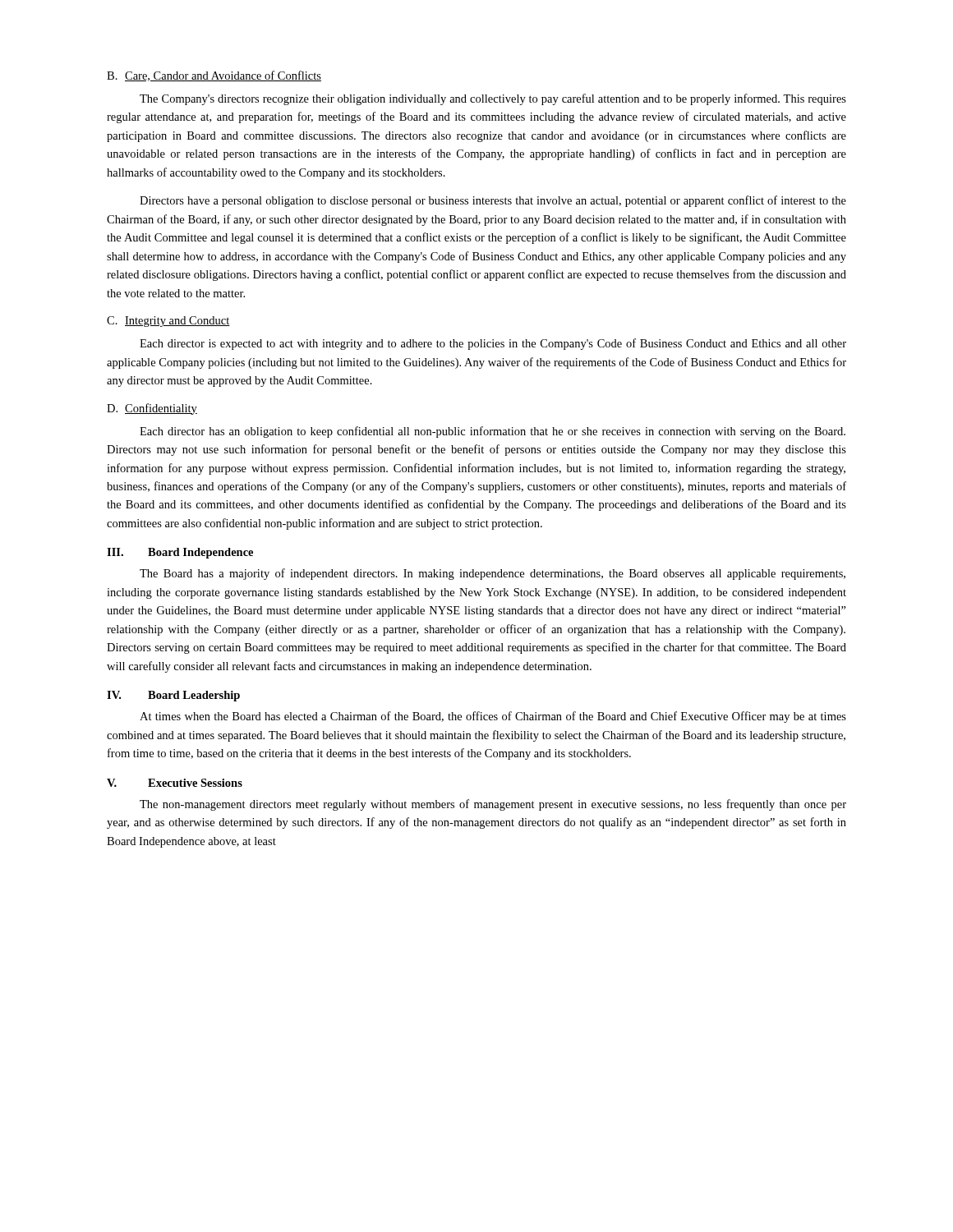The image size is (953, 1232).
Task: Locate the block starting "Each director has an"
Action: coord(476,477)
